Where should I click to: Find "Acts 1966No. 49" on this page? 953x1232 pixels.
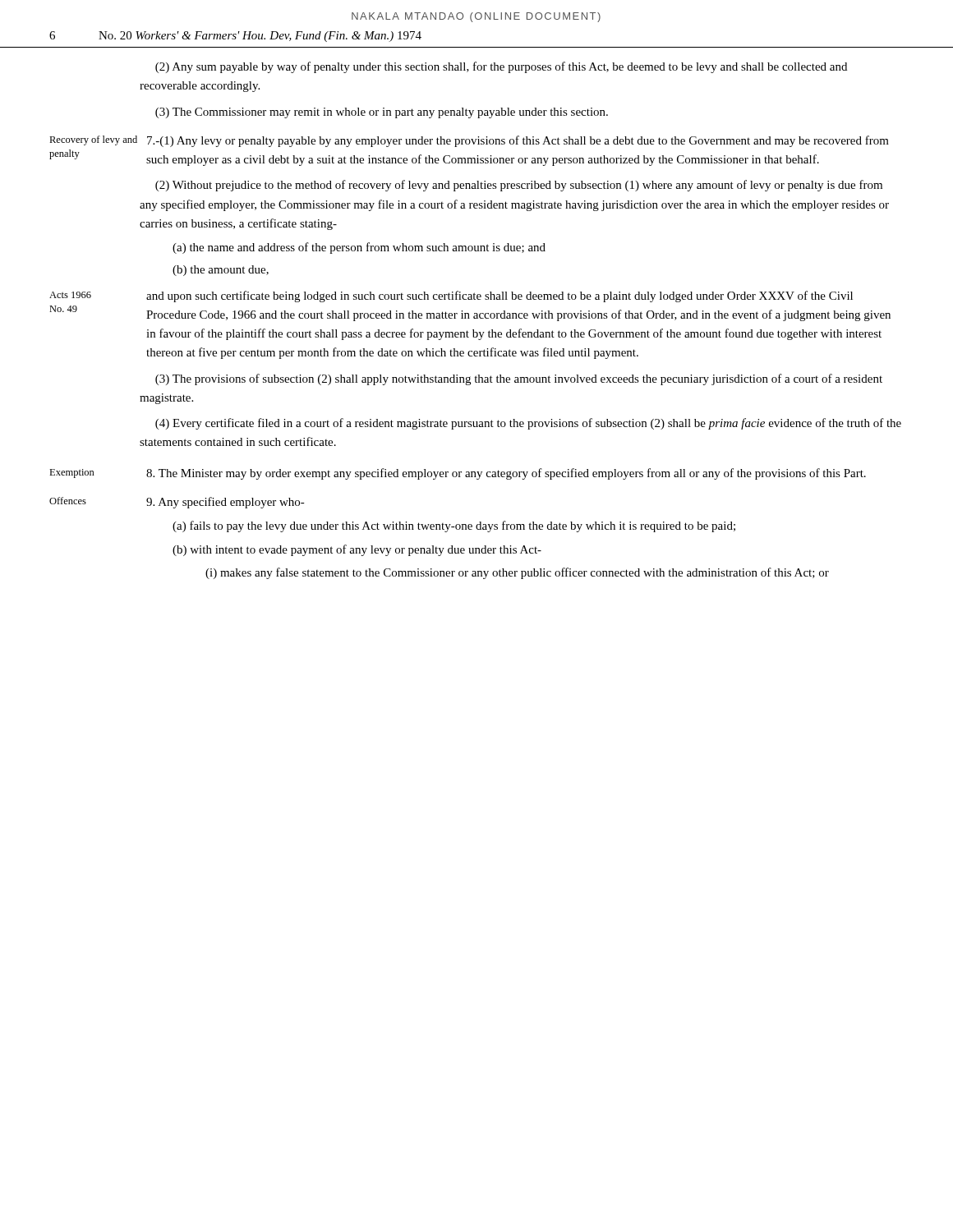(x=70, y=302)
